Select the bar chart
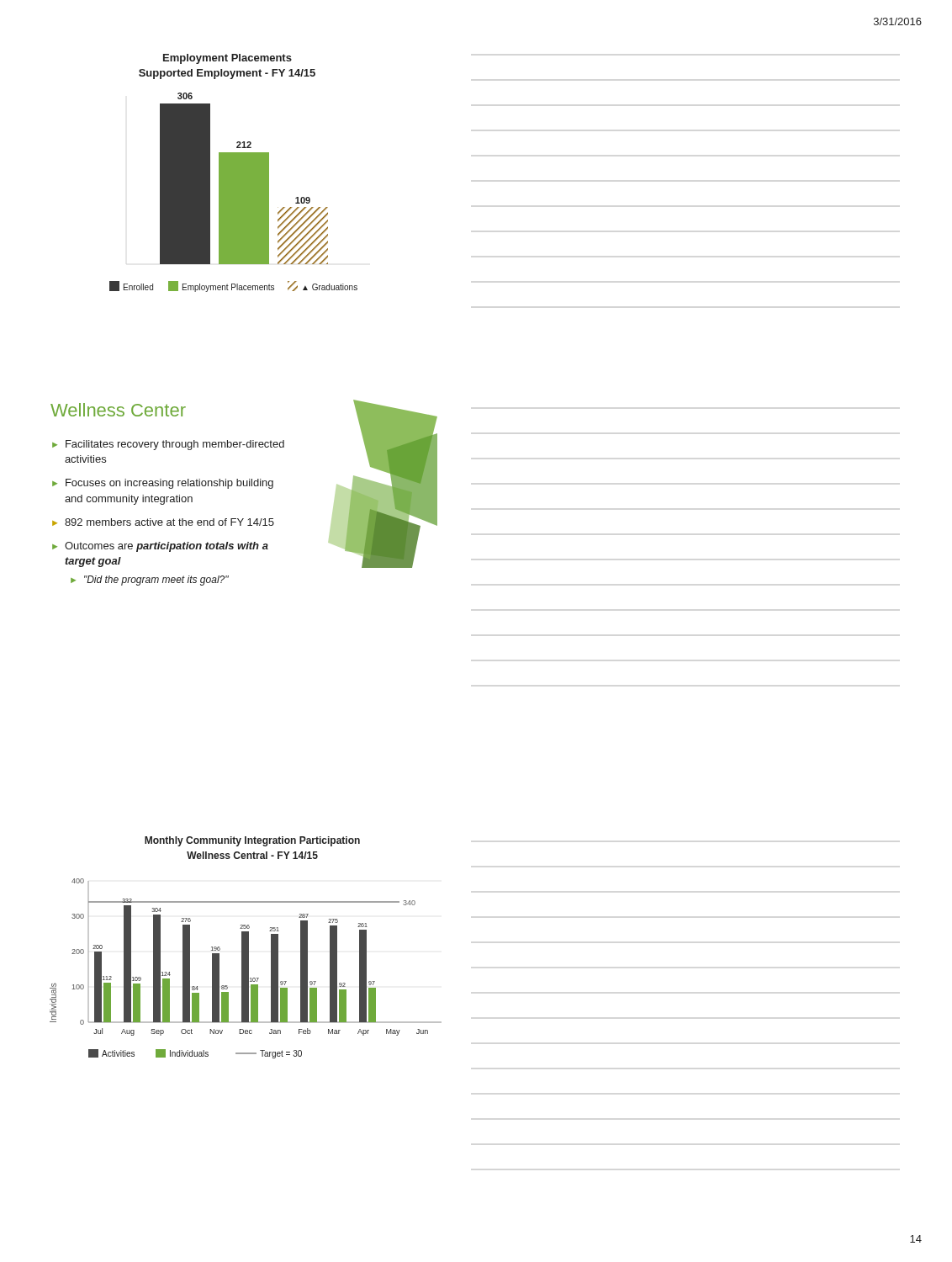 click(227, 179)
